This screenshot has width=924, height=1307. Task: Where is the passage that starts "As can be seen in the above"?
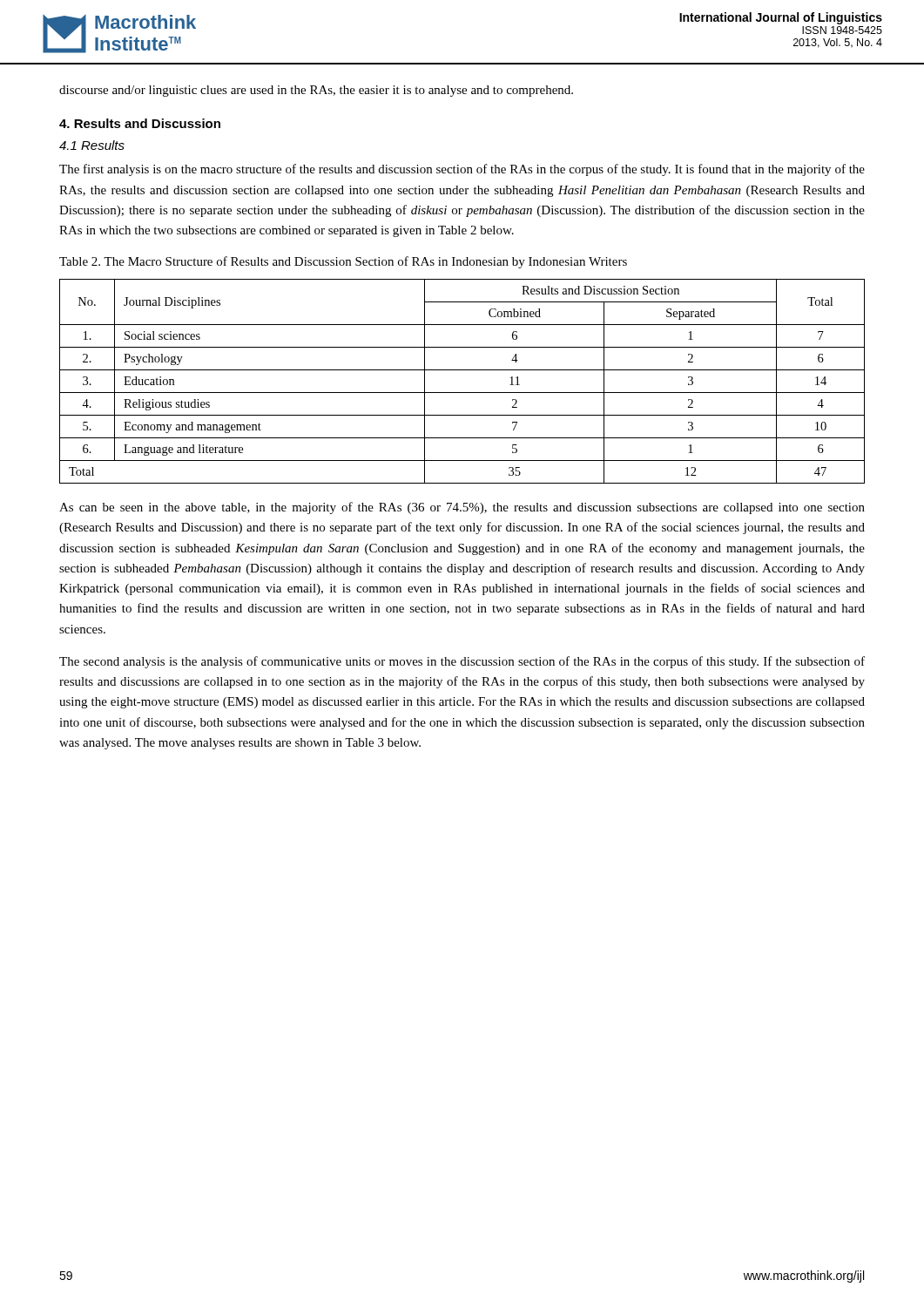(462, 568)
